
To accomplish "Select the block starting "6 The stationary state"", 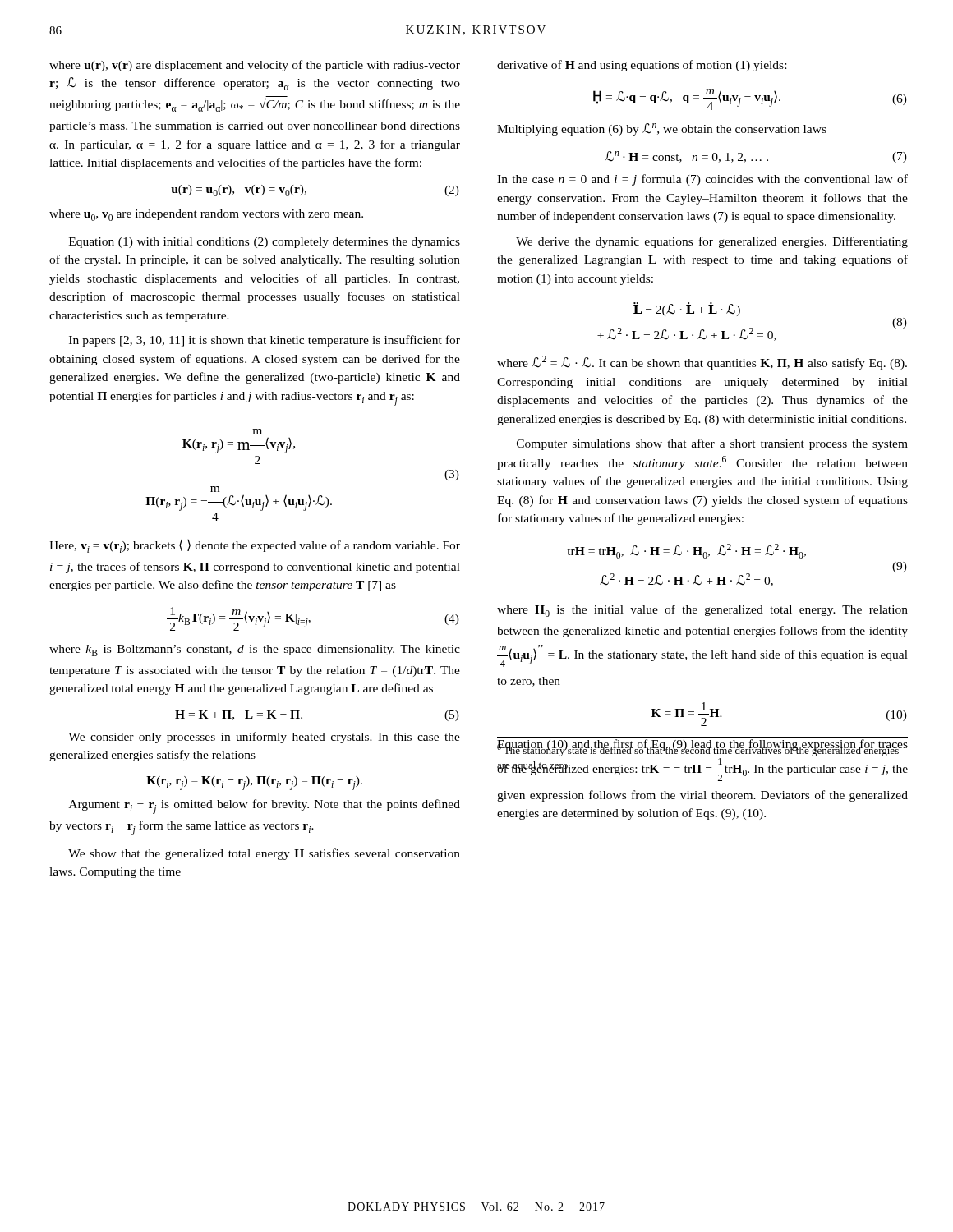I will pos(702,757).
